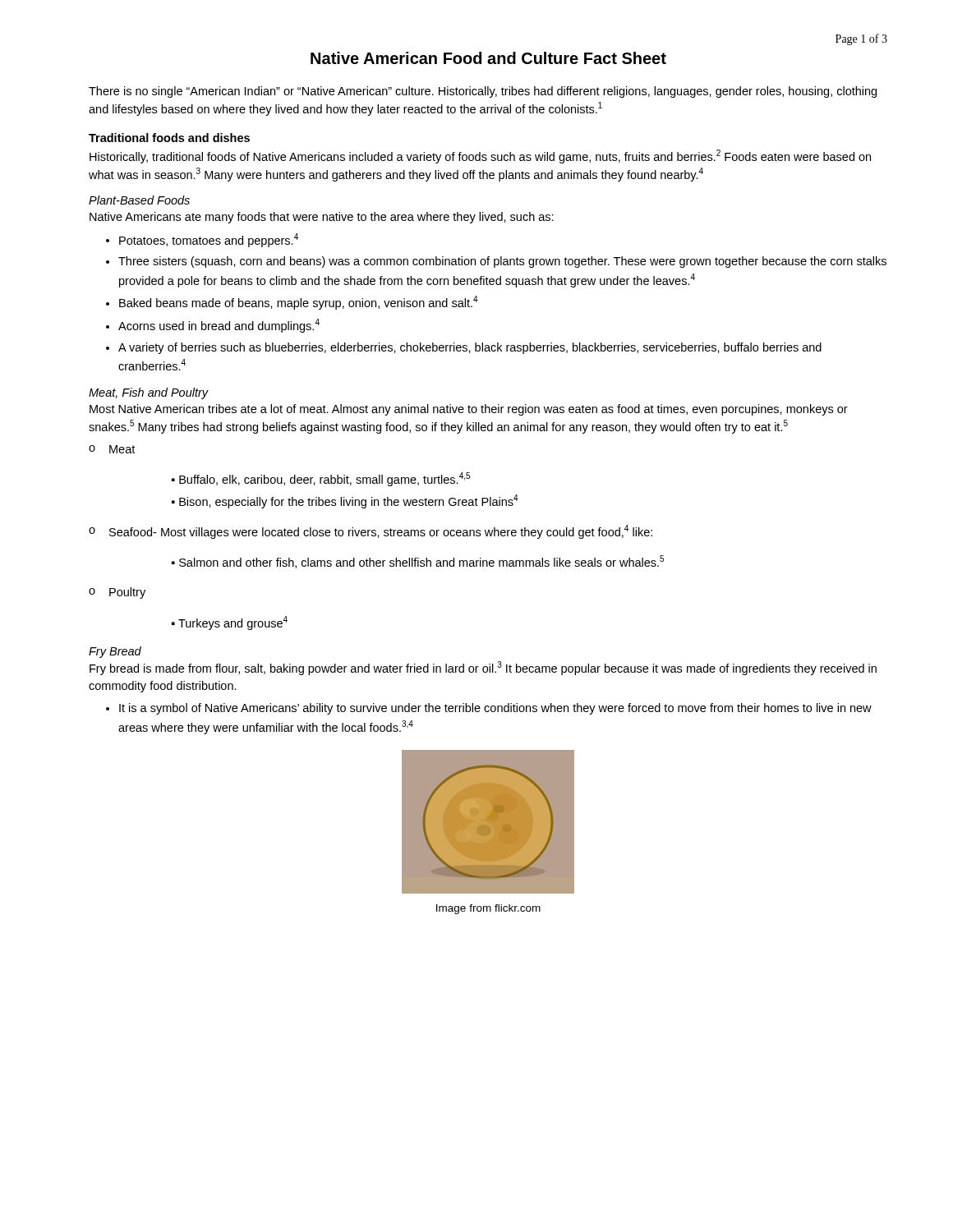Find the block starting "Meat, Fish and Poultry"
This screenshot has height=1232, width=953.
coord(148,393)
